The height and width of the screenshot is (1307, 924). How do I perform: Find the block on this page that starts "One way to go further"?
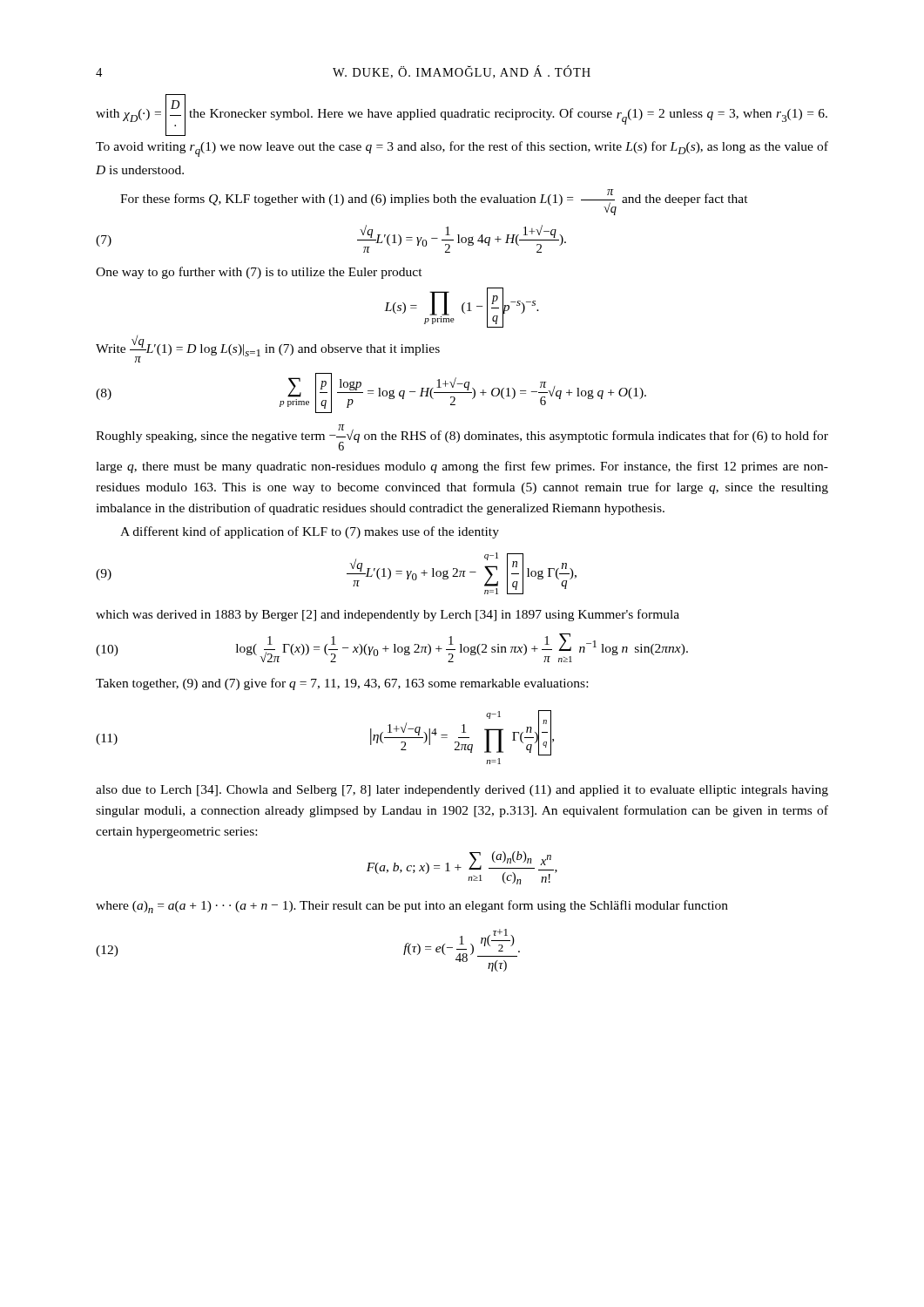(x=259, y=273)
